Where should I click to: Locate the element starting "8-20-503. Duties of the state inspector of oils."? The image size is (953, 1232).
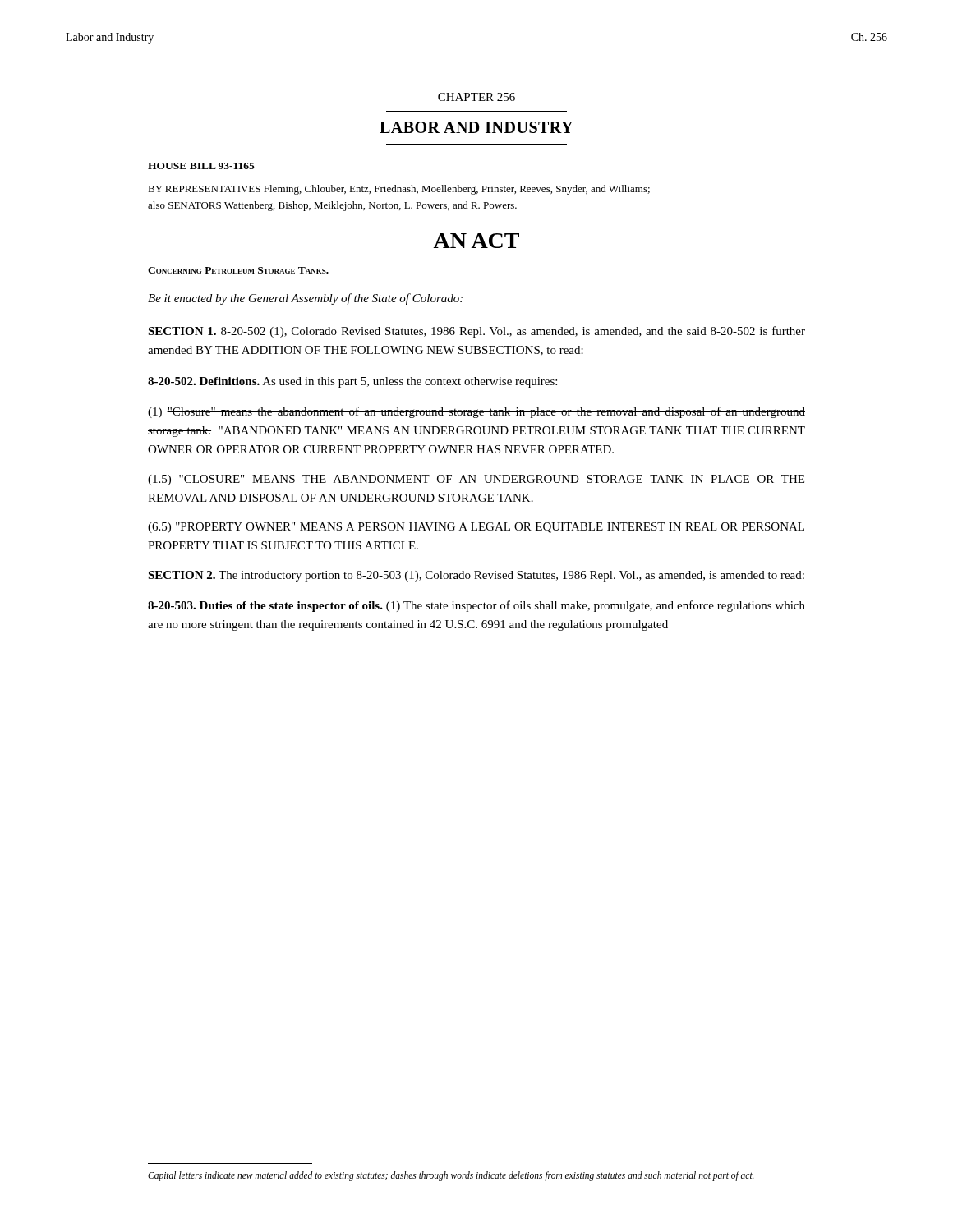tap(476, 615)
